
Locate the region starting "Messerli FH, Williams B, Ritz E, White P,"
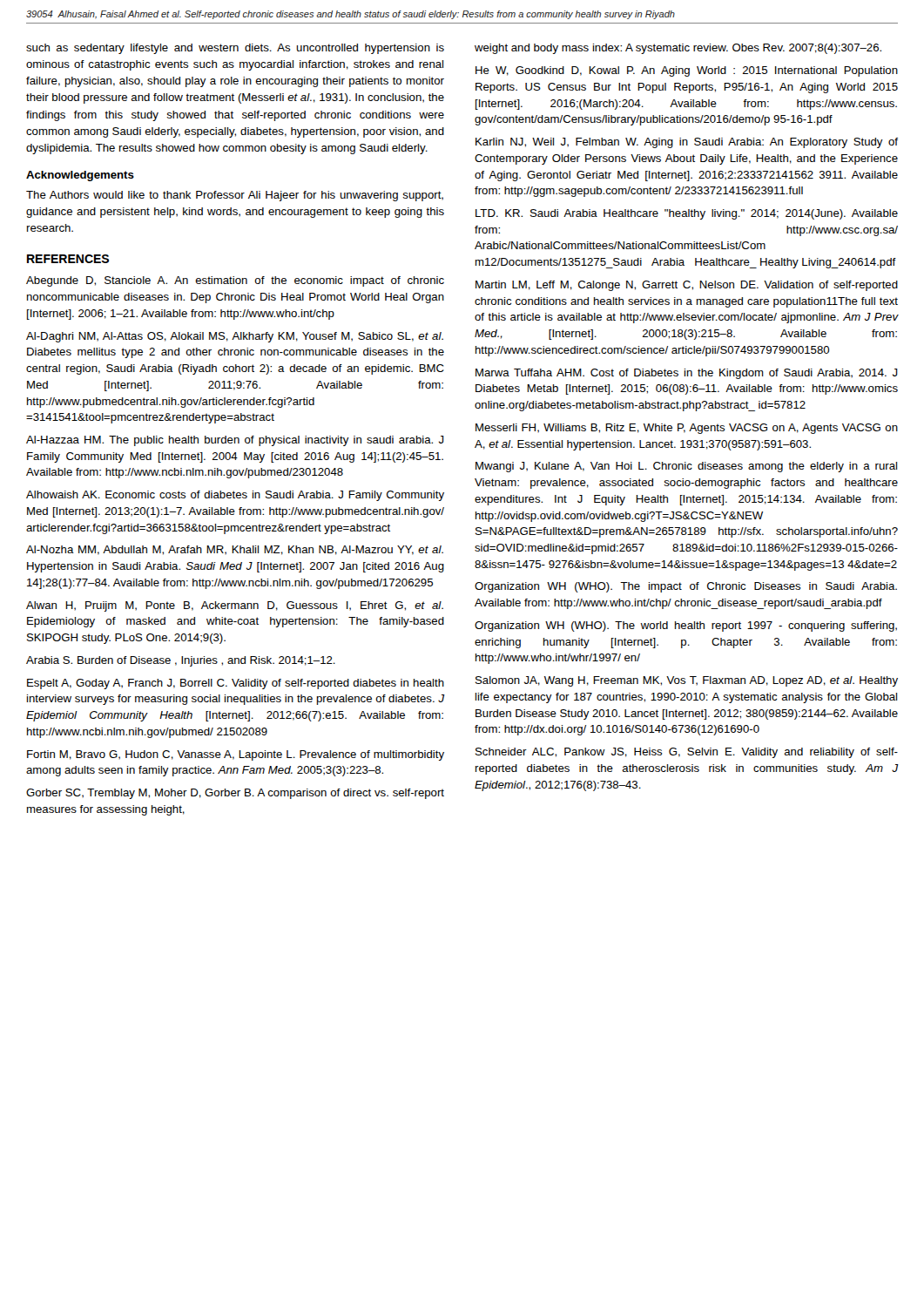point(686,435)
